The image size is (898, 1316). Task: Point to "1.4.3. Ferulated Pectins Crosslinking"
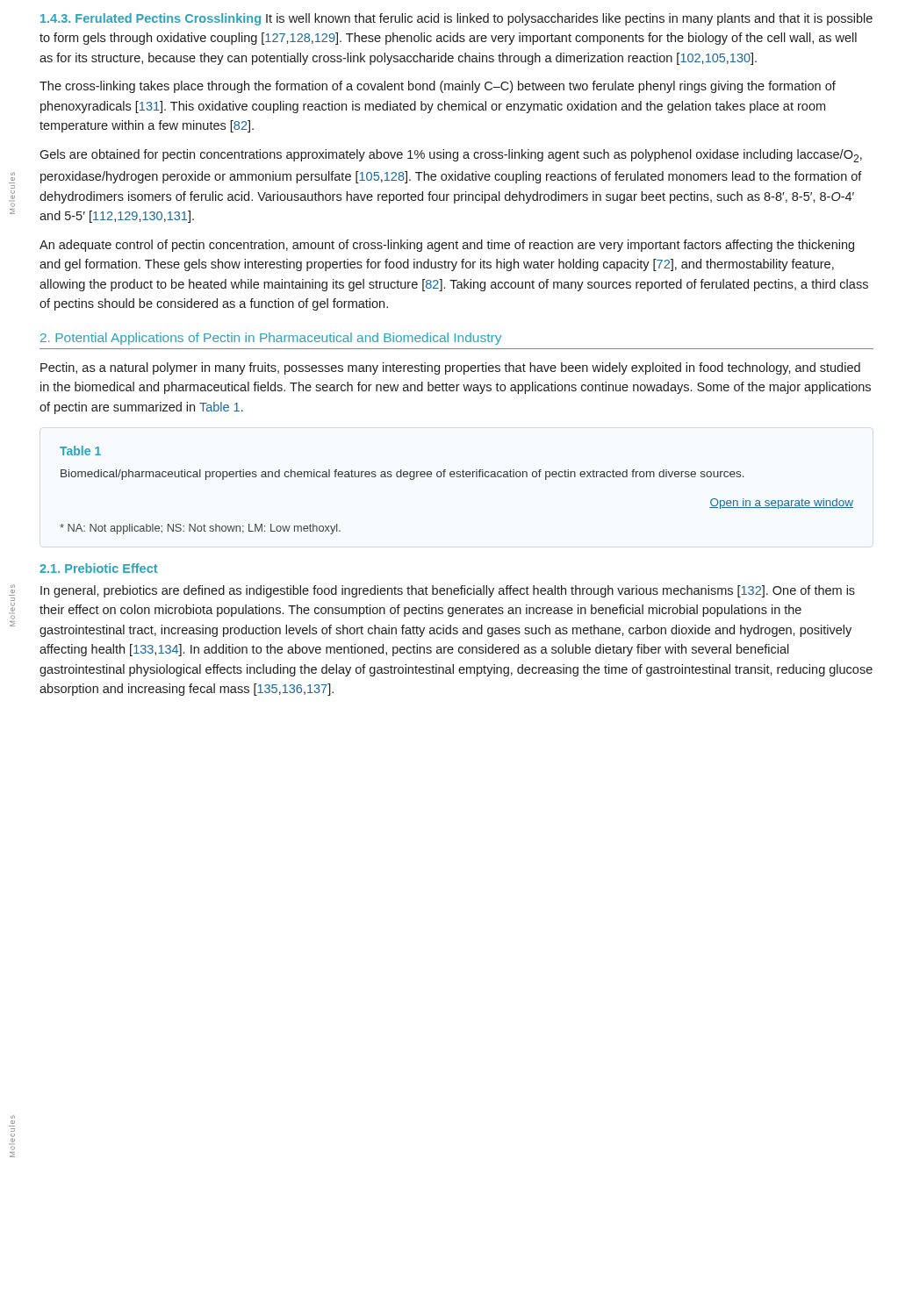tap(151, 18)
